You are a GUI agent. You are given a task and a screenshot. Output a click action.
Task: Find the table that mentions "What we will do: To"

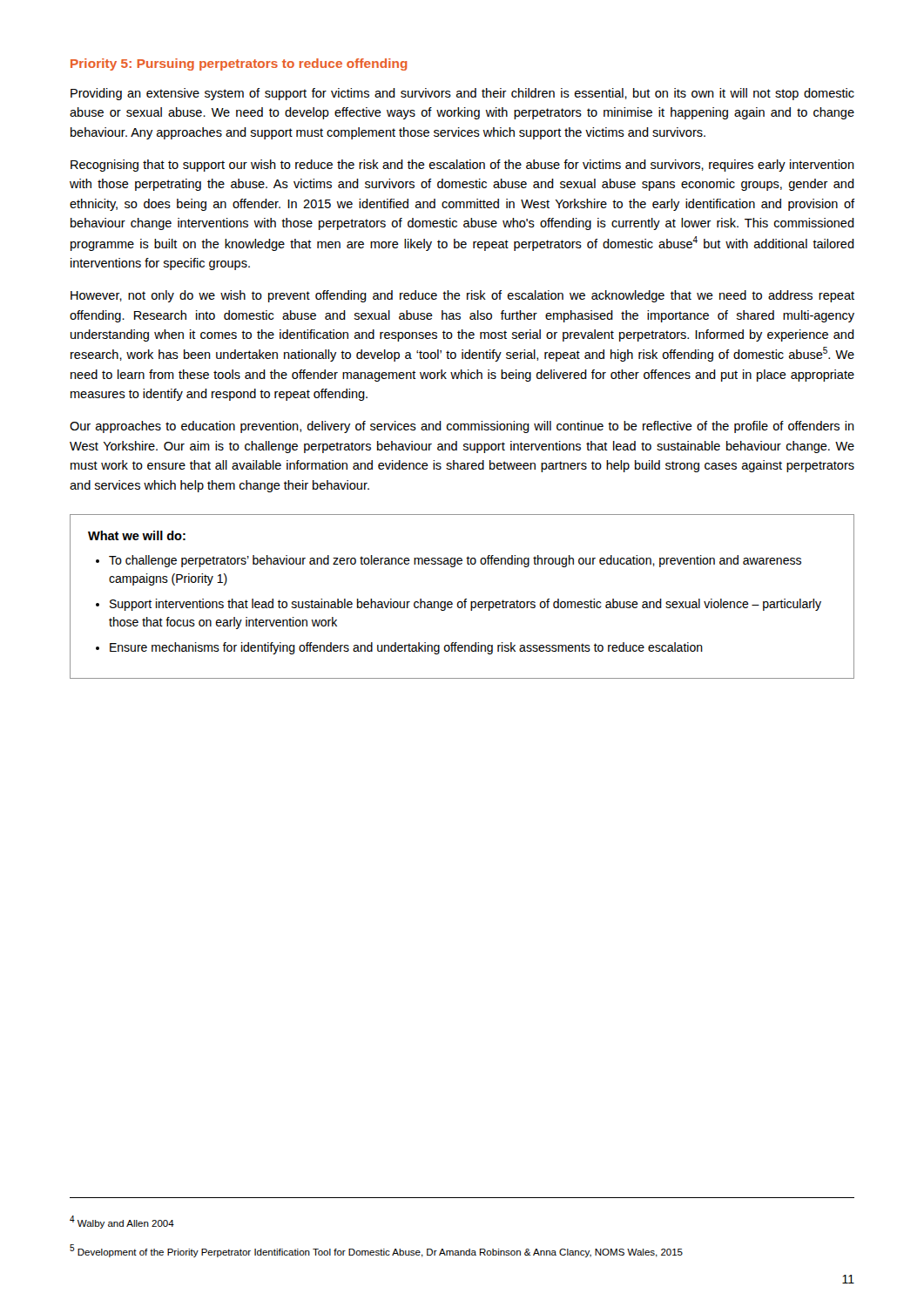coord(462,597)
